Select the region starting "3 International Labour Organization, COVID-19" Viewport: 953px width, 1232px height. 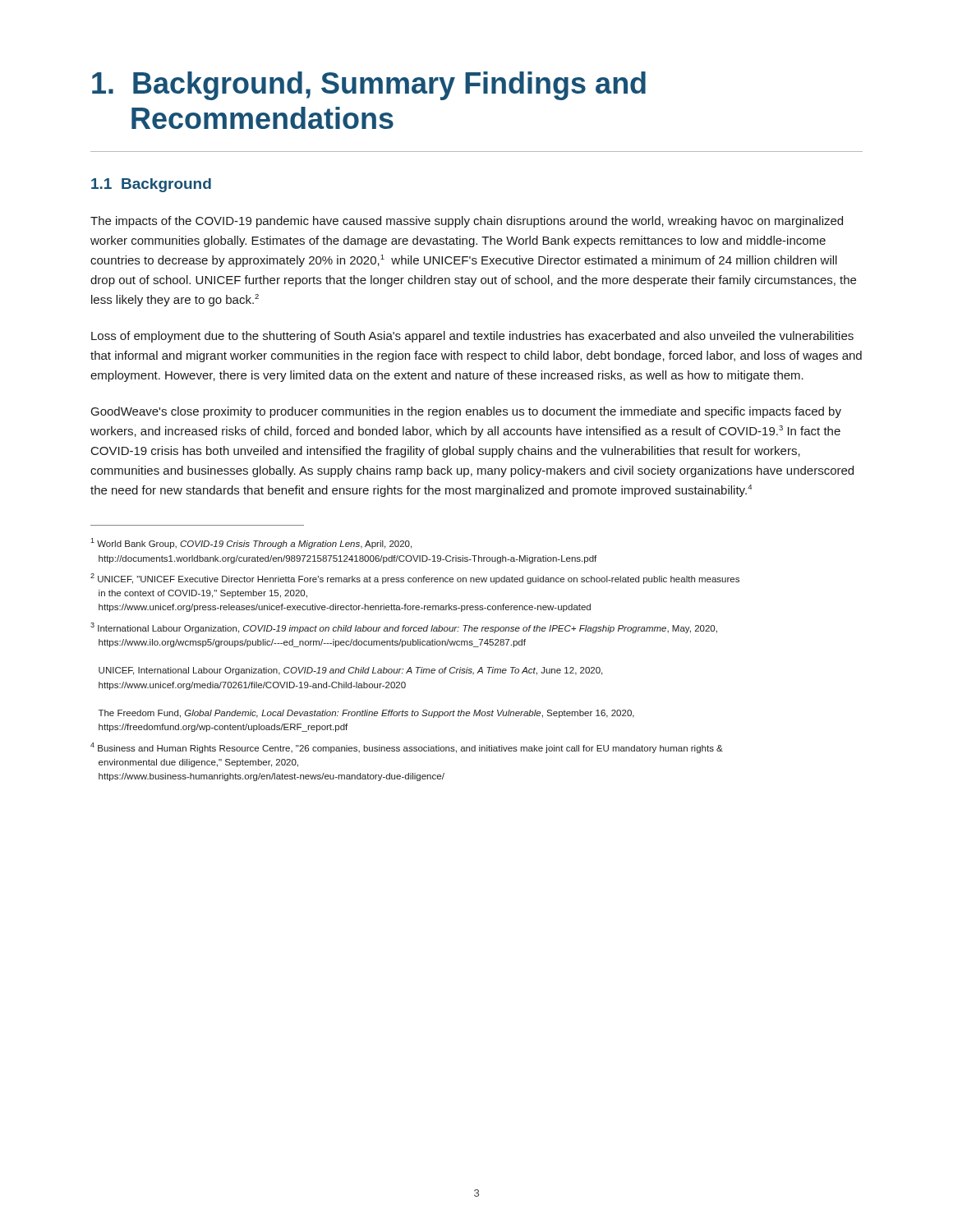tap(404, 677)
